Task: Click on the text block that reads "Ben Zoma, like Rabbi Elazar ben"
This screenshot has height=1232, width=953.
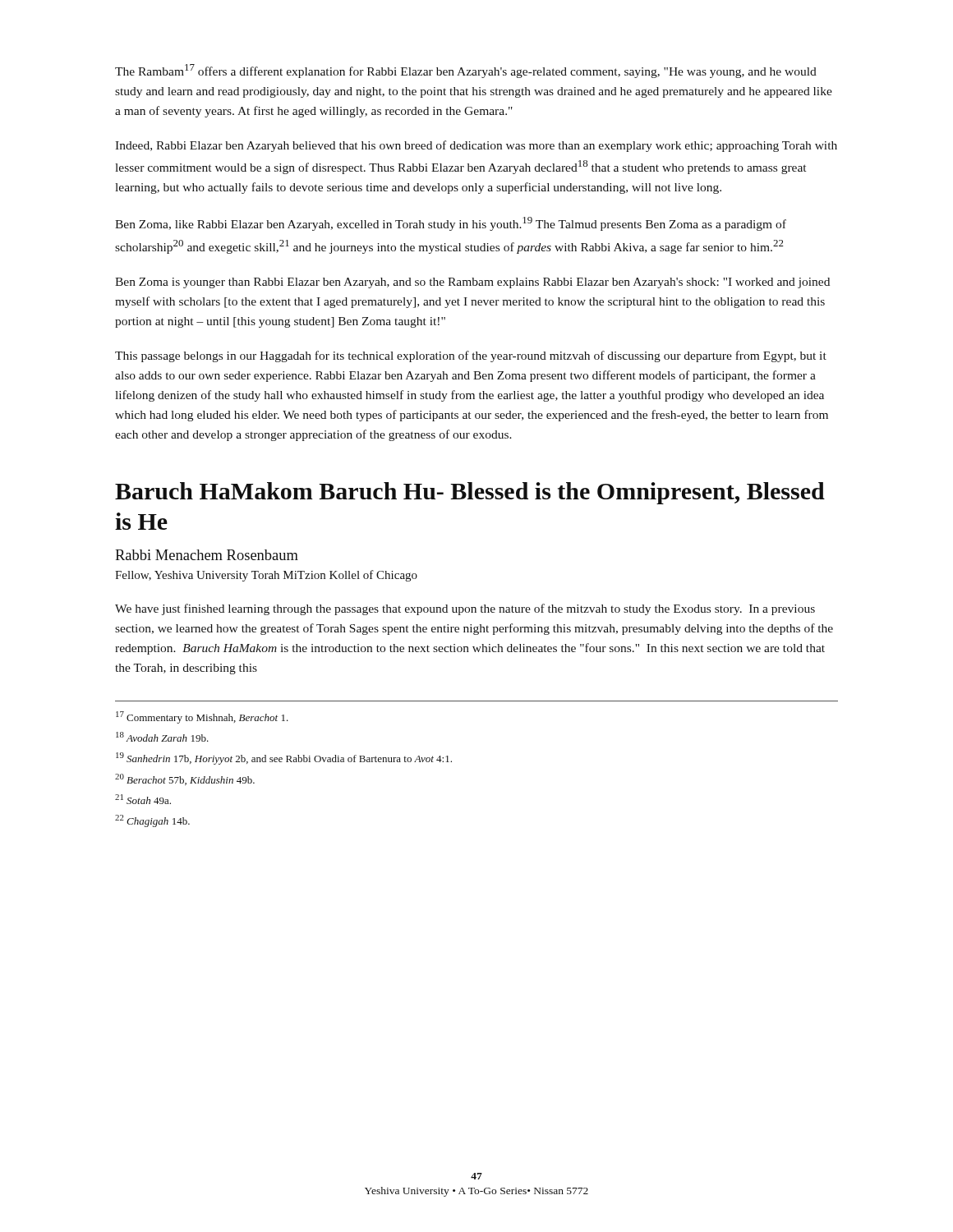Action: click(451, 234)
